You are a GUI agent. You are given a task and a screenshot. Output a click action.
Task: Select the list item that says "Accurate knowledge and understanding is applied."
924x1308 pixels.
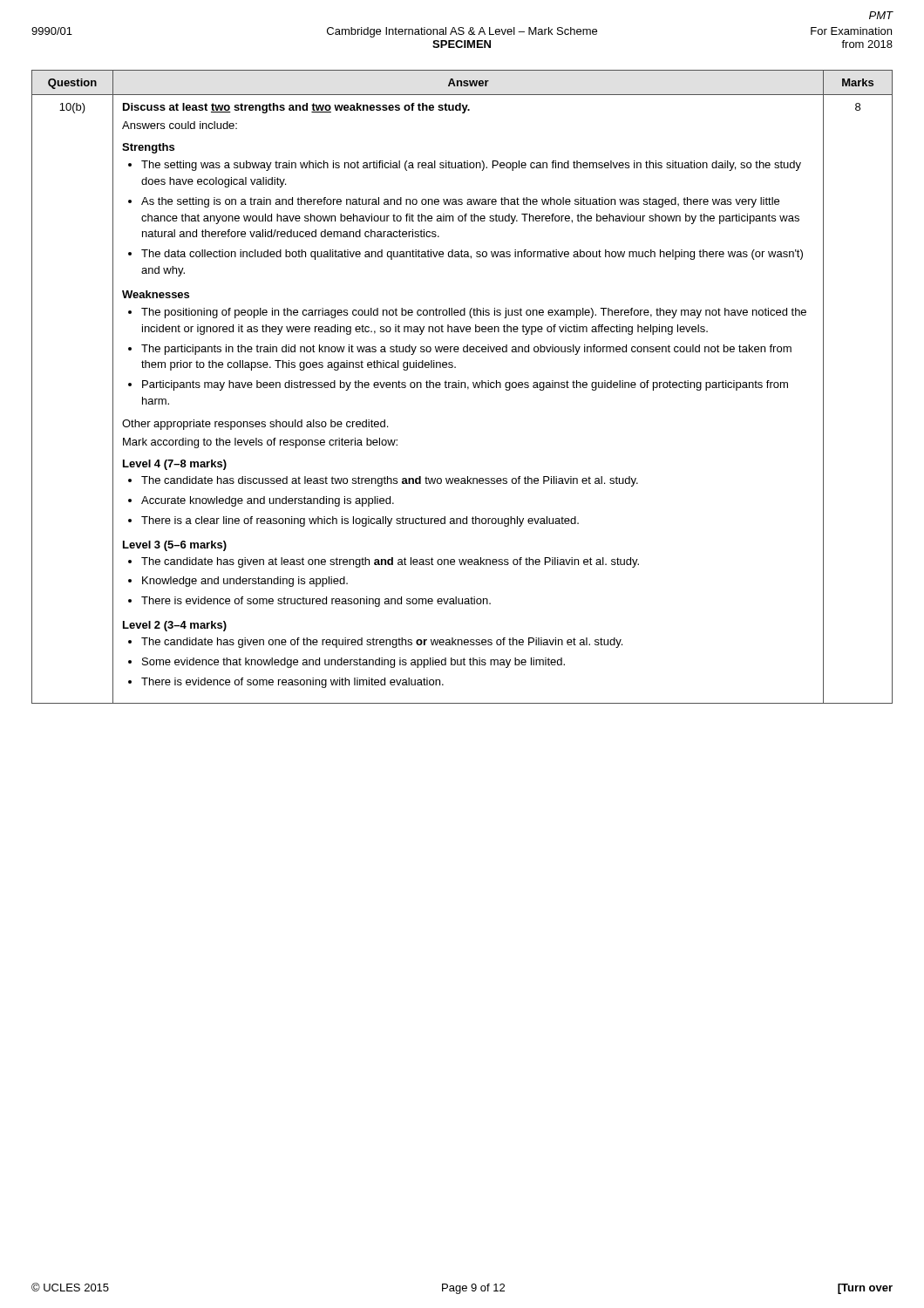(x=268, y=500)
